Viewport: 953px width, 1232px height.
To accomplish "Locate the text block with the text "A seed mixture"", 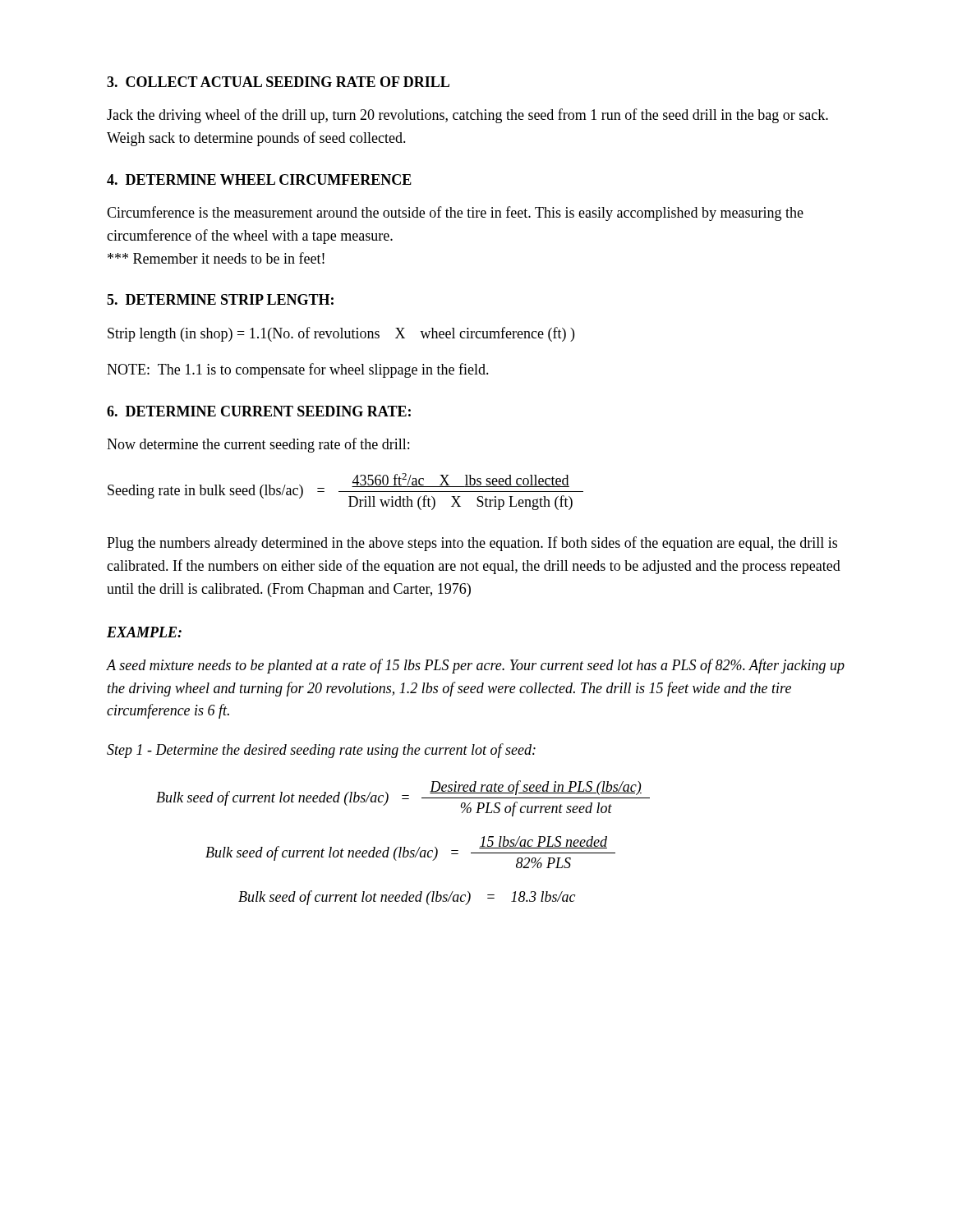I will 476,688.
